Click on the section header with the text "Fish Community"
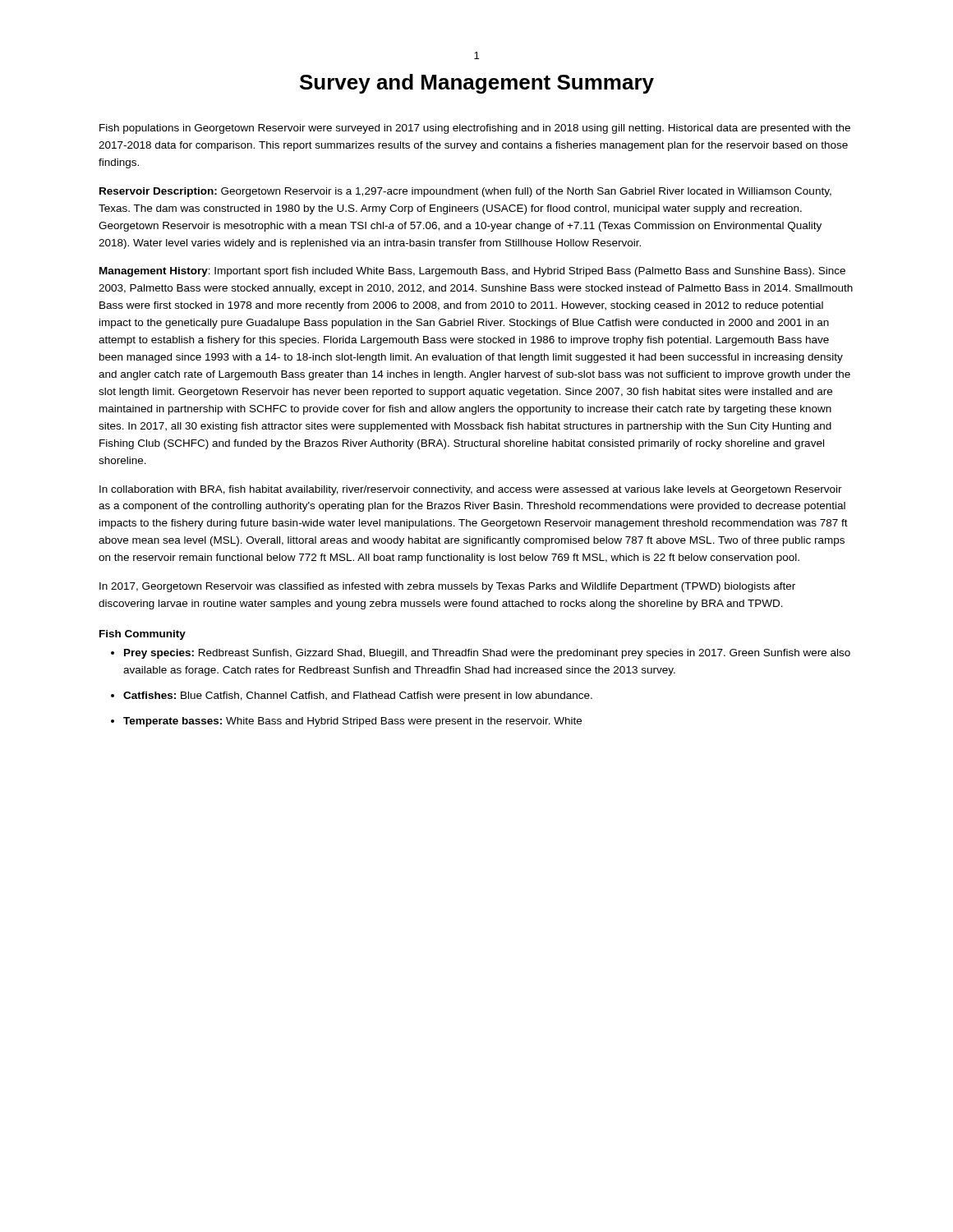Viewport: 953px width, 1232px height. click(x=142, y=634)
